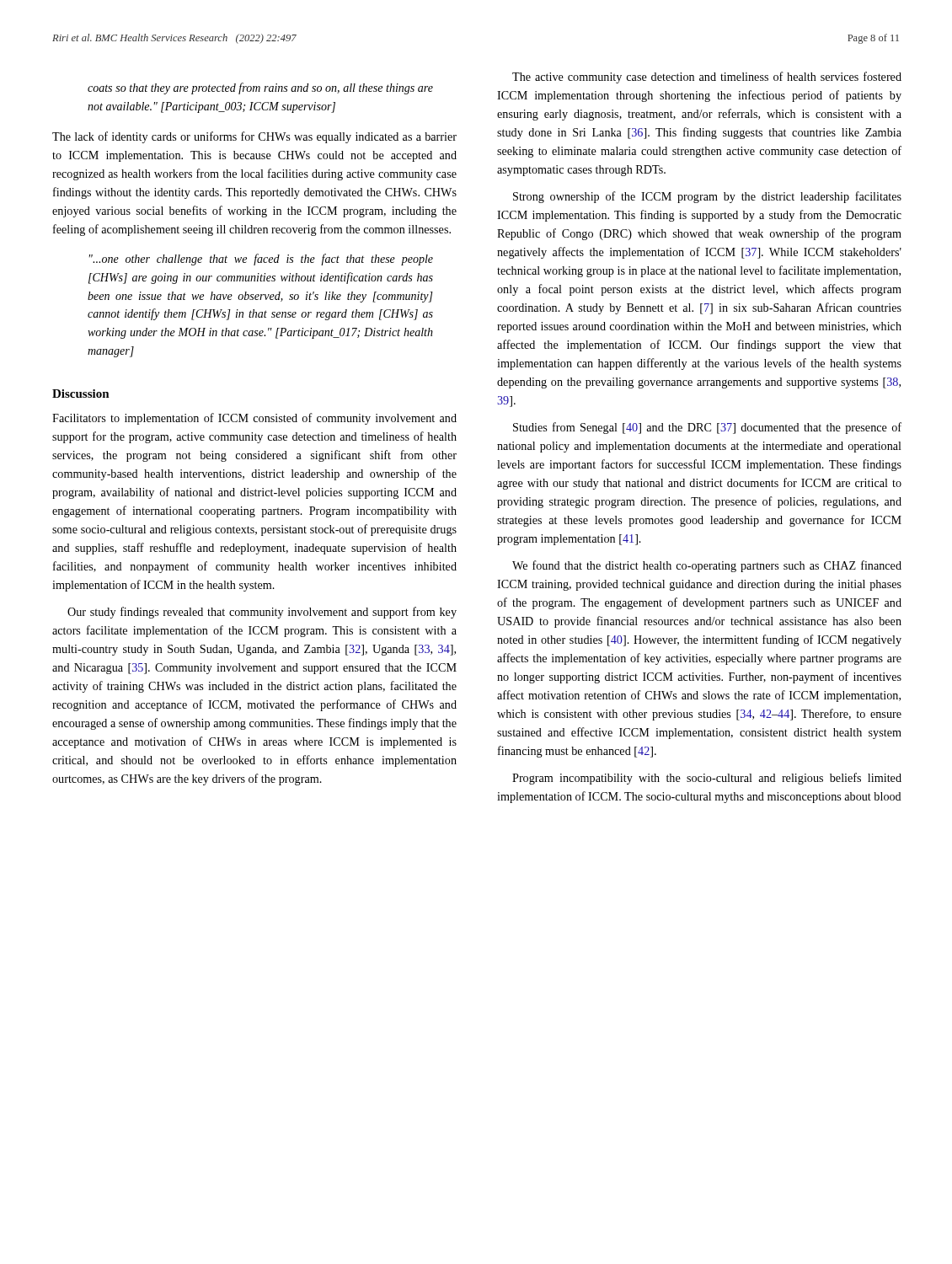Click on the text block that reads "coats so that they are protected from rains"
The height and width of the screenshot is (1264, 952).
pyautogui.click(x=260, y=98)
